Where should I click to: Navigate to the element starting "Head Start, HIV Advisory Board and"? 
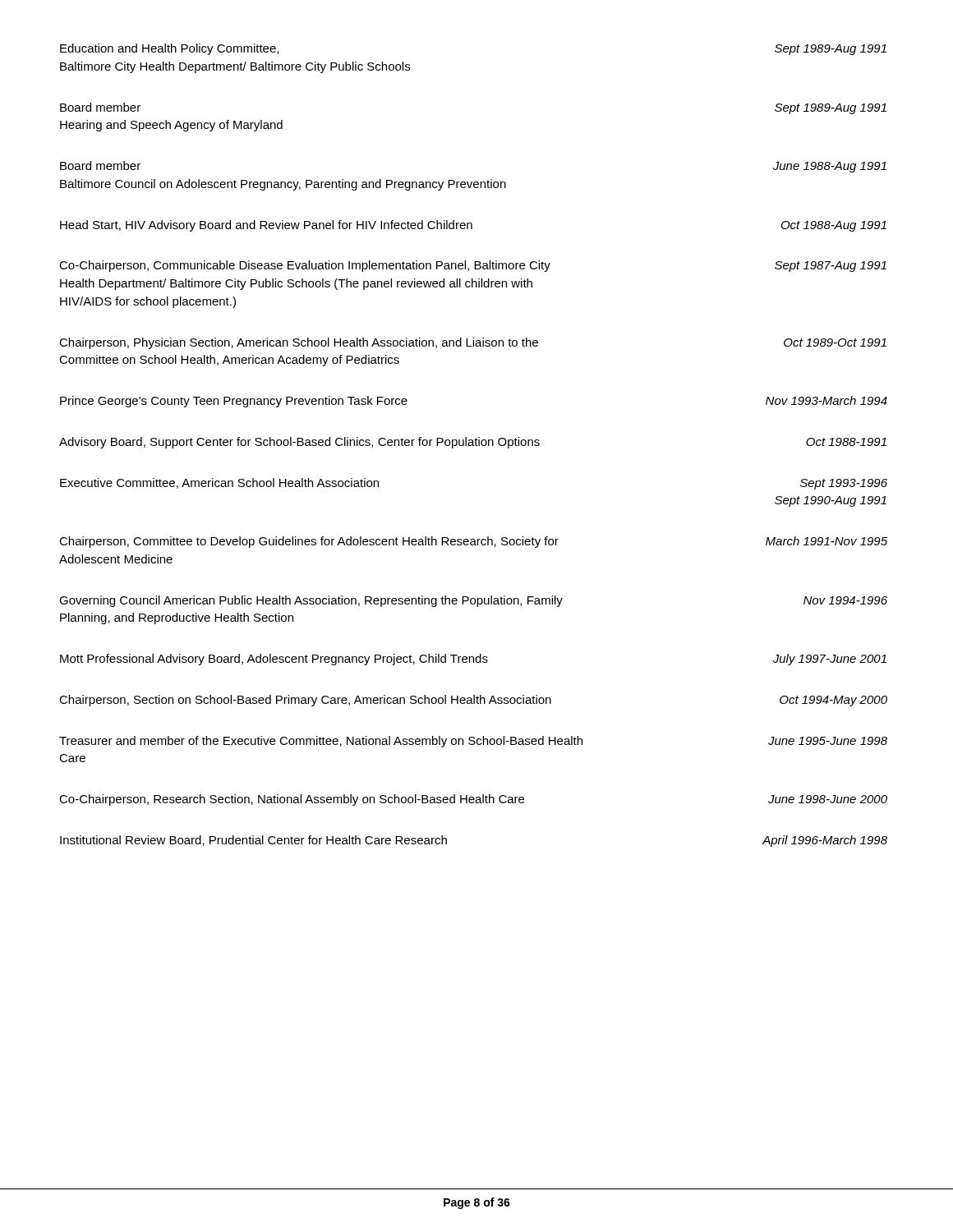[x=473, y=225]
